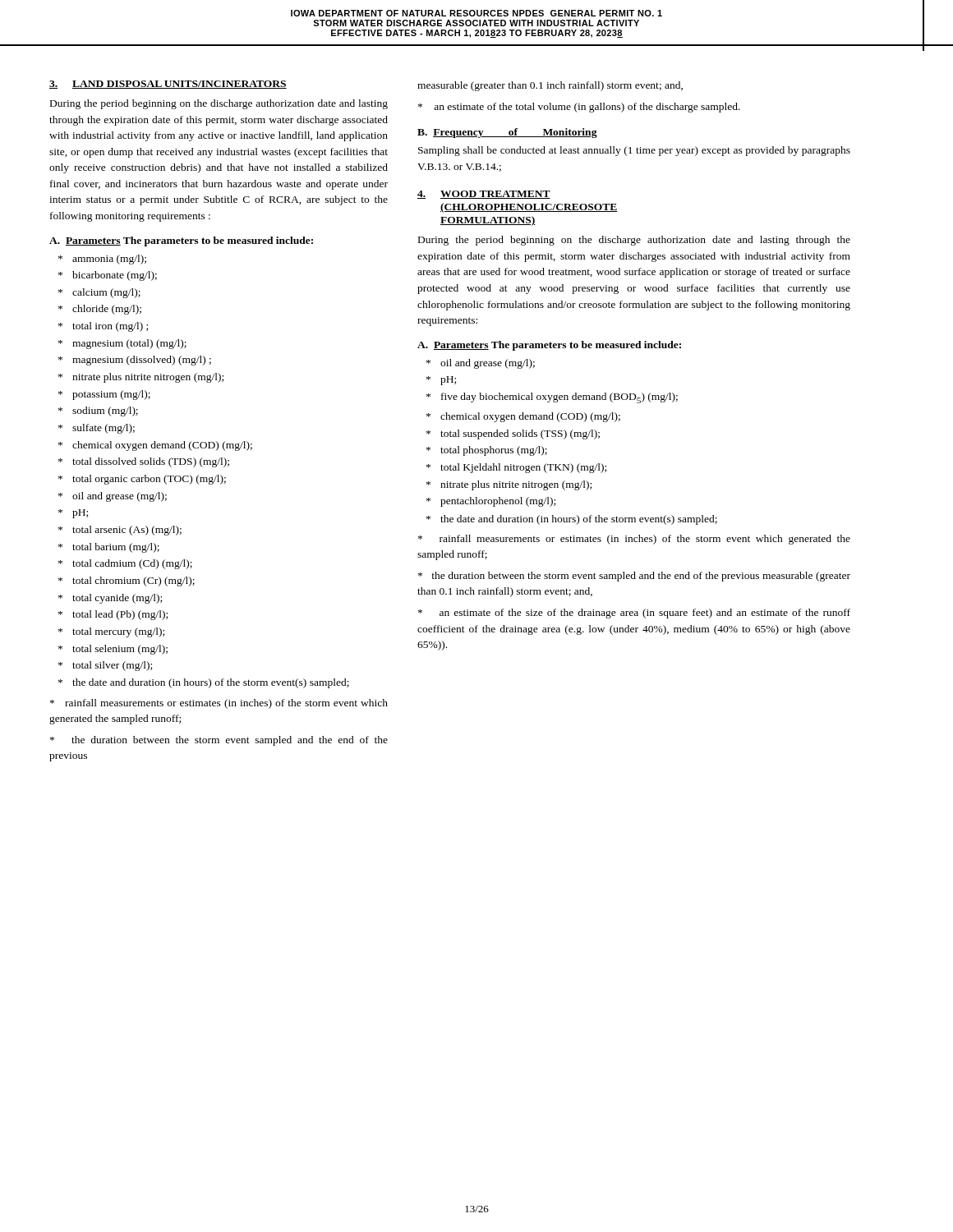
Task: Select the list item with the text "*total cyanide (mg/l);"
Action: (110, 599)
